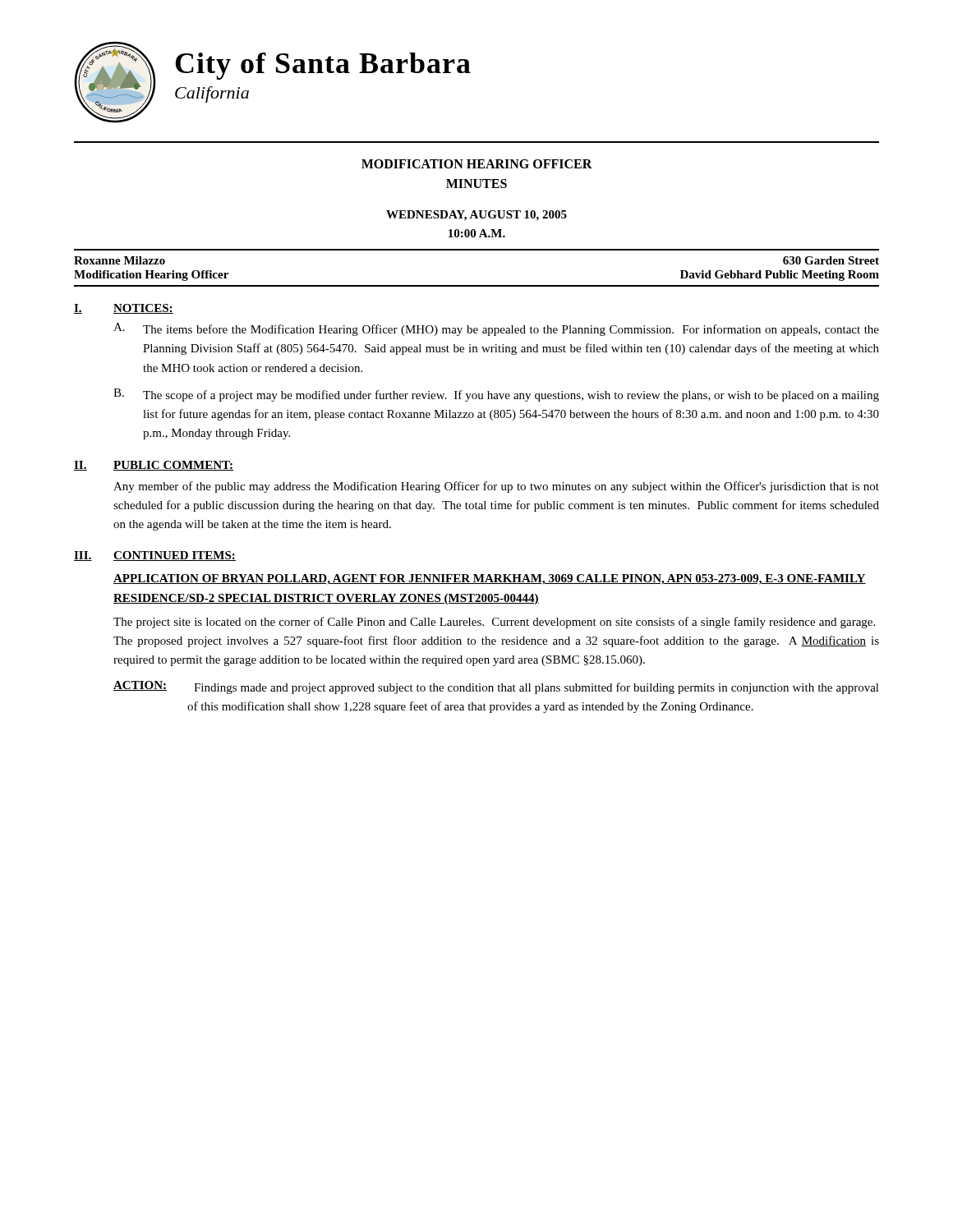953x1232 pixels.
Task: Click on the logo
Action: [115, 84]
